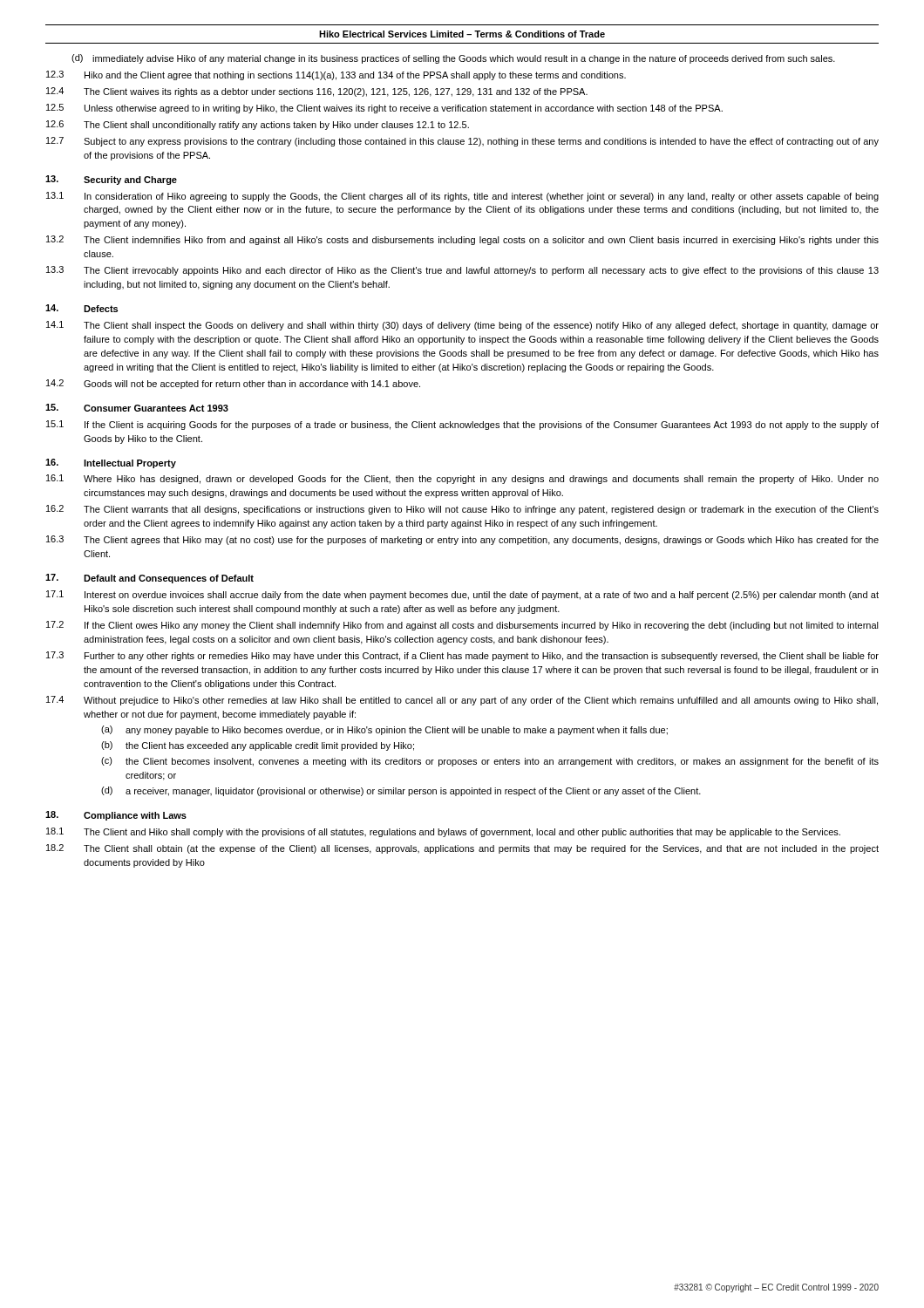Viewport: 924px width, 1308px height.
Task: Point to the passage starting "12.3 Hiko and"
Action: [x=462, y=76]
